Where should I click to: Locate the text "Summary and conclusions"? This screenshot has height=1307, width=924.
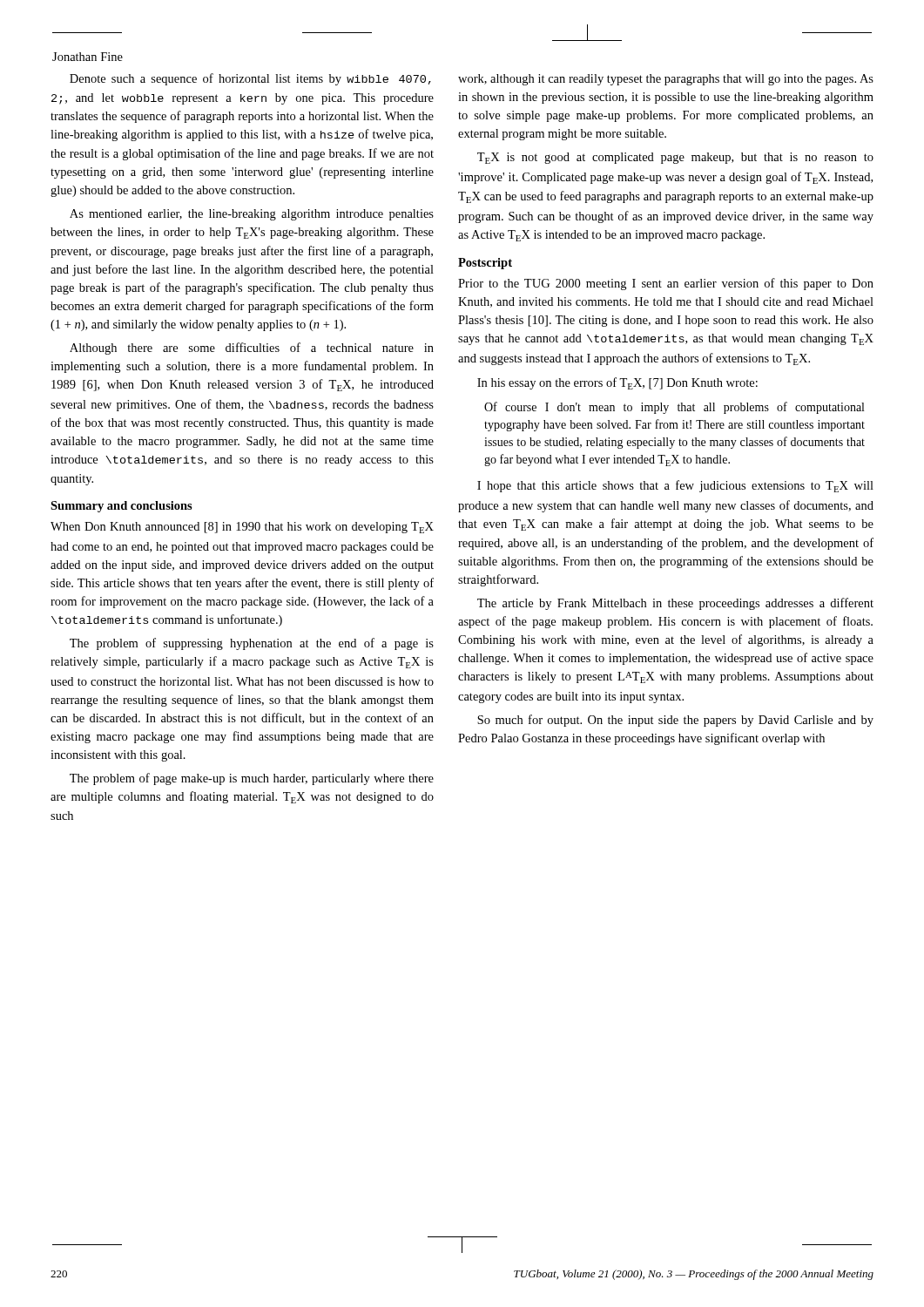coord(121,507)
